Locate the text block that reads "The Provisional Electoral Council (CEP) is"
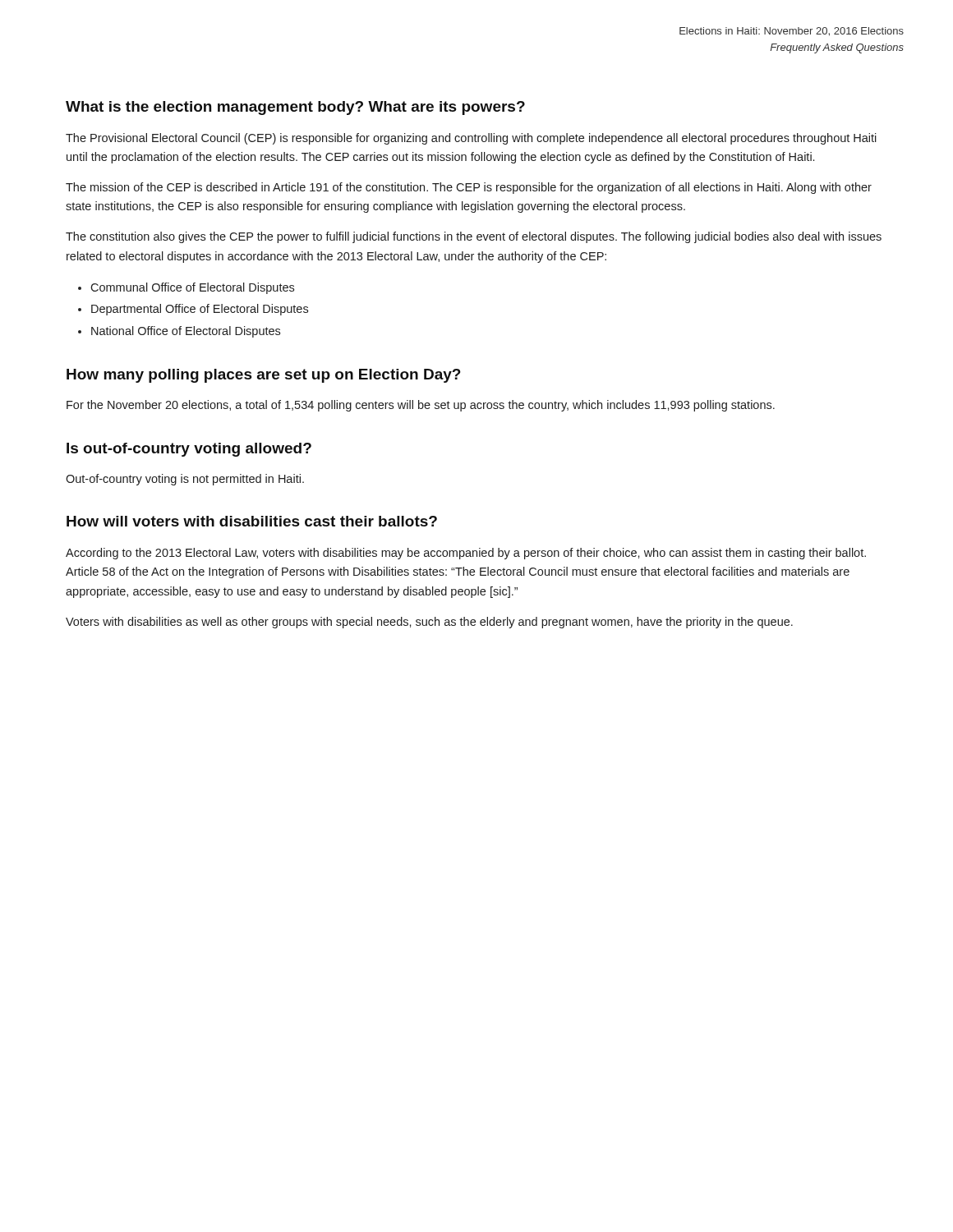Image resolution: width=953 pixels, height=1232 pixels. point(471,147)
